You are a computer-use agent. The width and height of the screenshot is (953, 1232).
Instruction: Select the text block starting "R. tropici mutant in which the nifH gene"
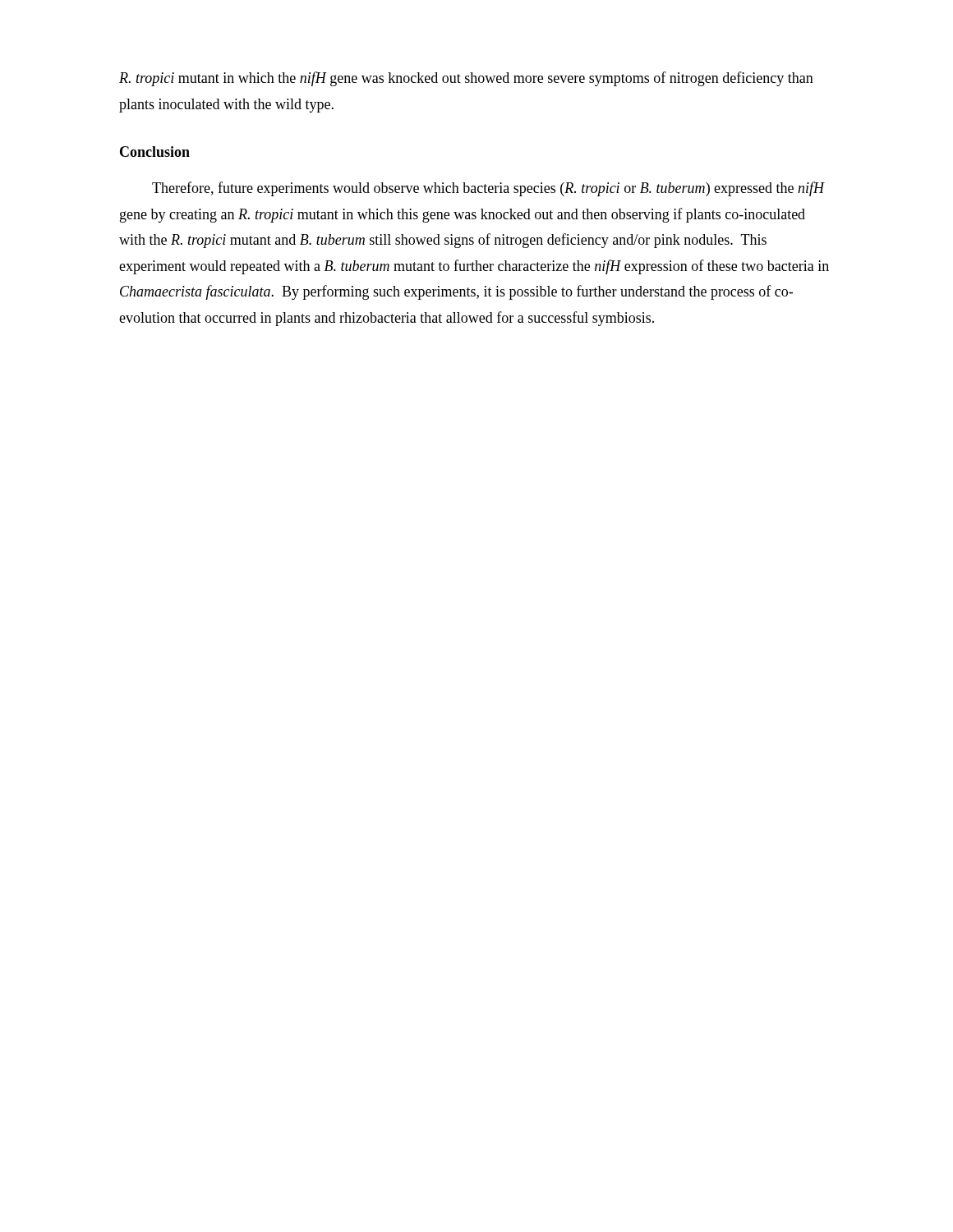pyautogui.click(x=466, y=91)
